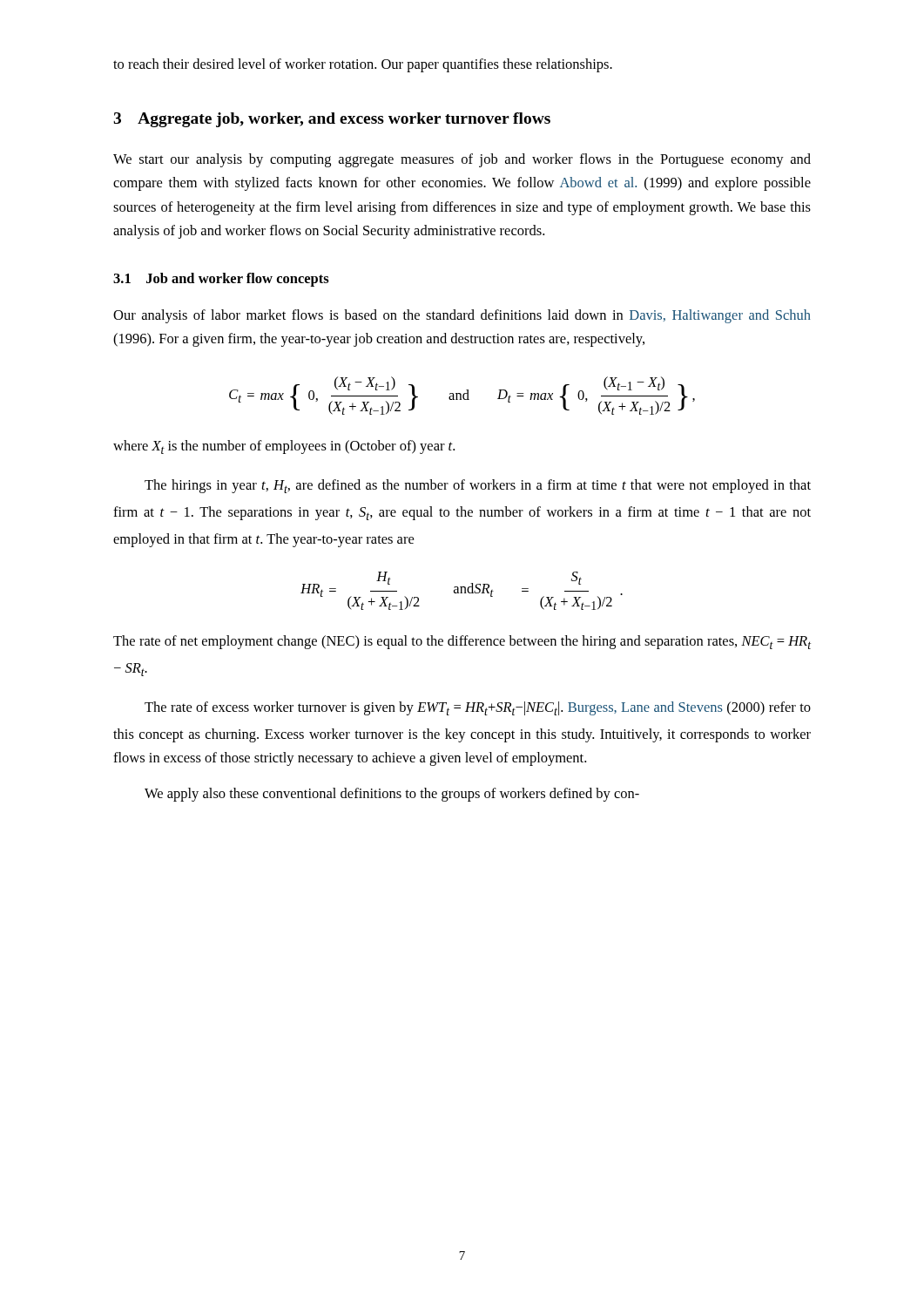Find the block on this page that starts "The rate of net employment"
Image resolution: width=924 pixels, height=1307 pixels.
[462, 656]
